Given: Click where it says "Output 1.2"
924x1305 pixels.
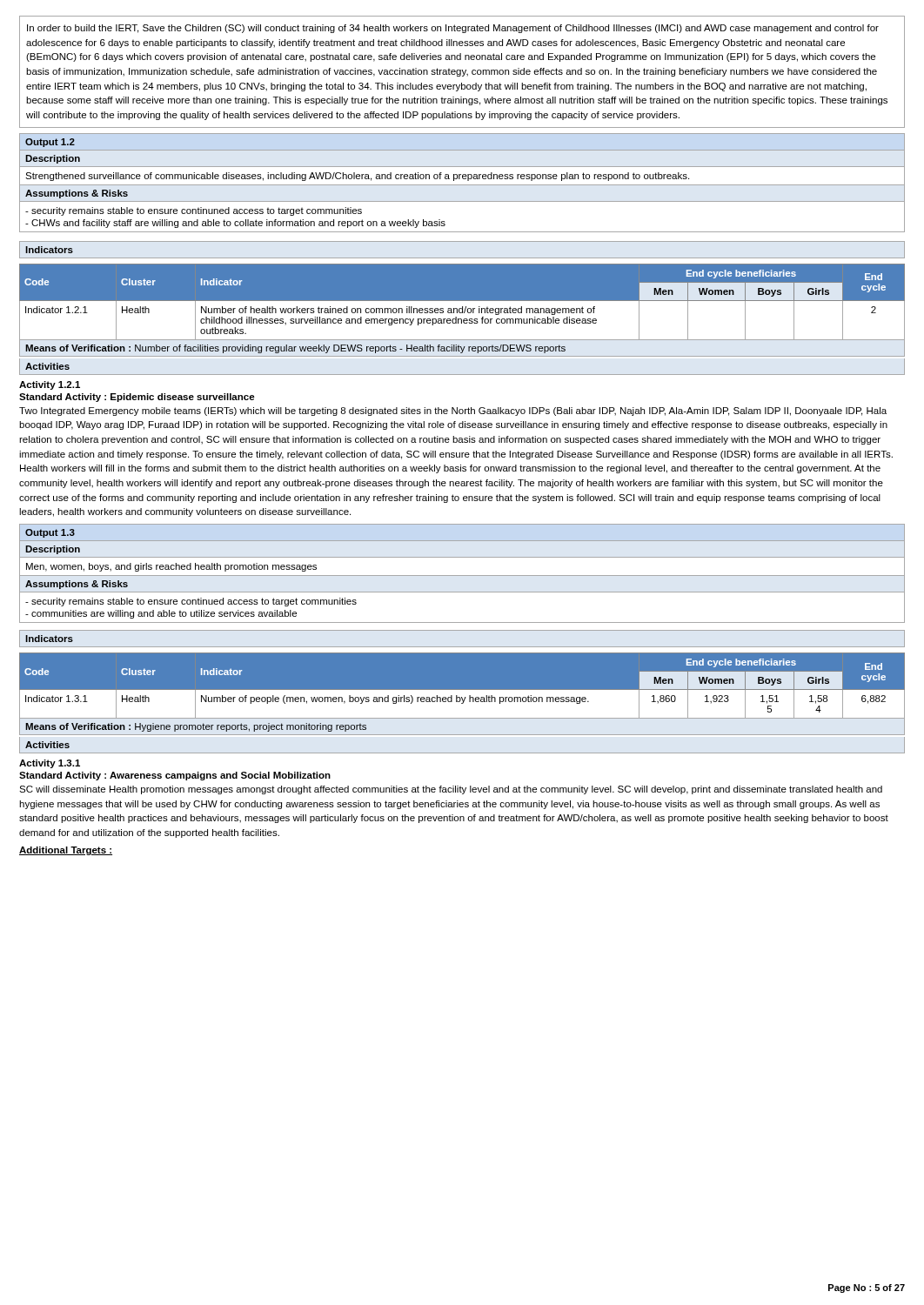Looking at the screenshot, I should [50, 142].
